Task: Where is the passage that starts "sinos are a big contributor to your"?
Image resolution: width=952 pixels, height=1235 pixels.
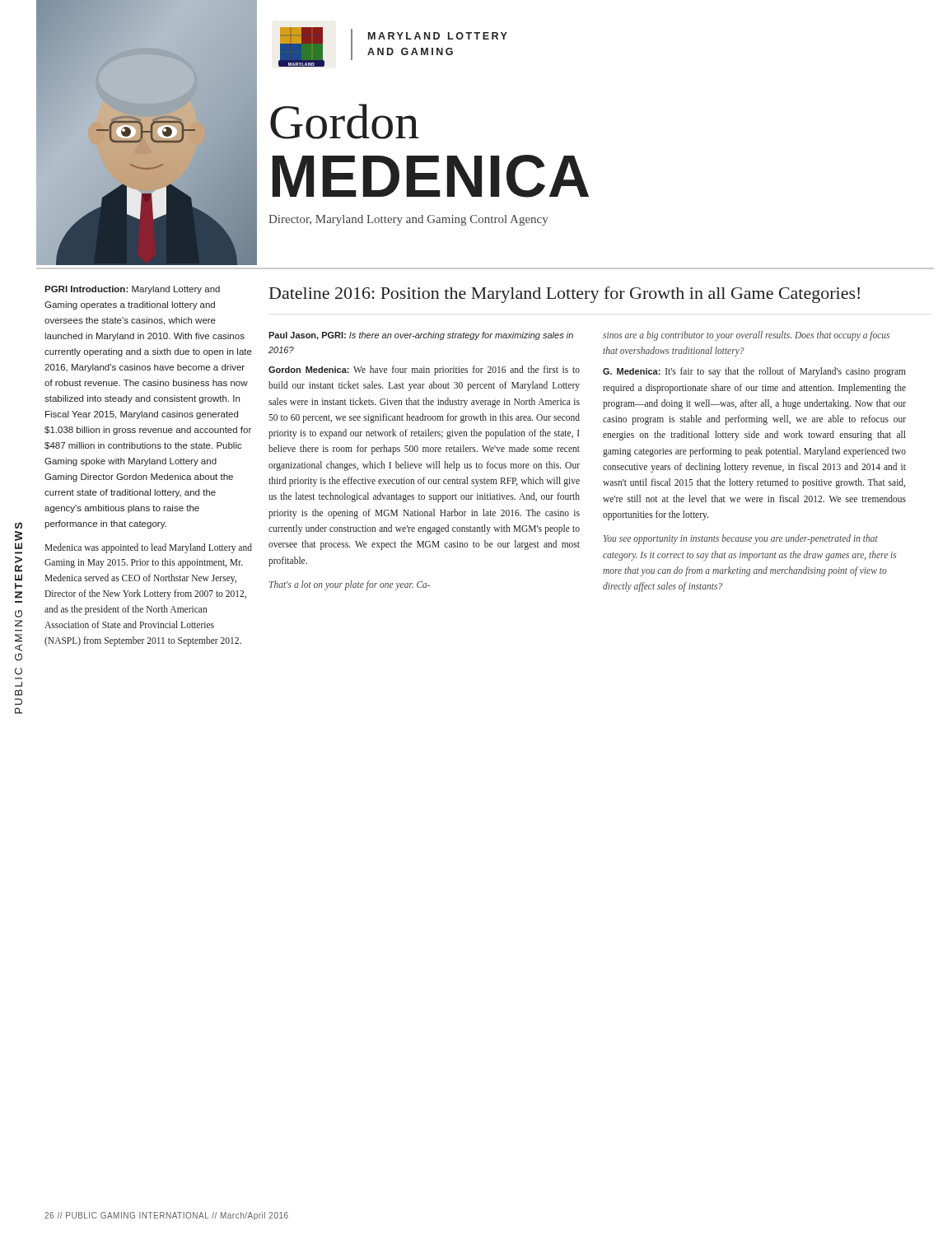Action: click(x=746, y=343)
